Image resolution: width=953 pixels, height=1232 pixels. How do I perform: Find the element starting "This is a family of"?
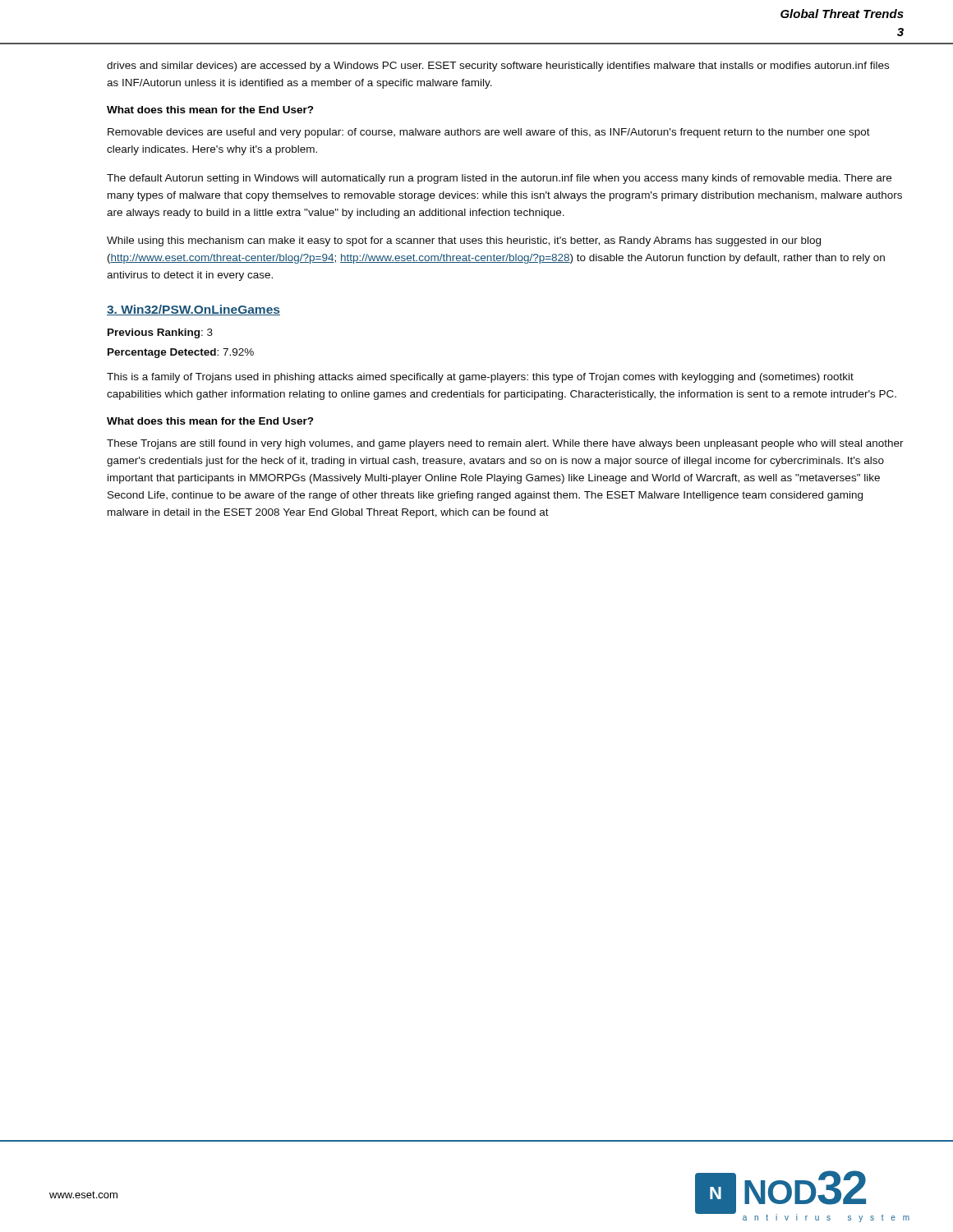(x=502, y=385)
